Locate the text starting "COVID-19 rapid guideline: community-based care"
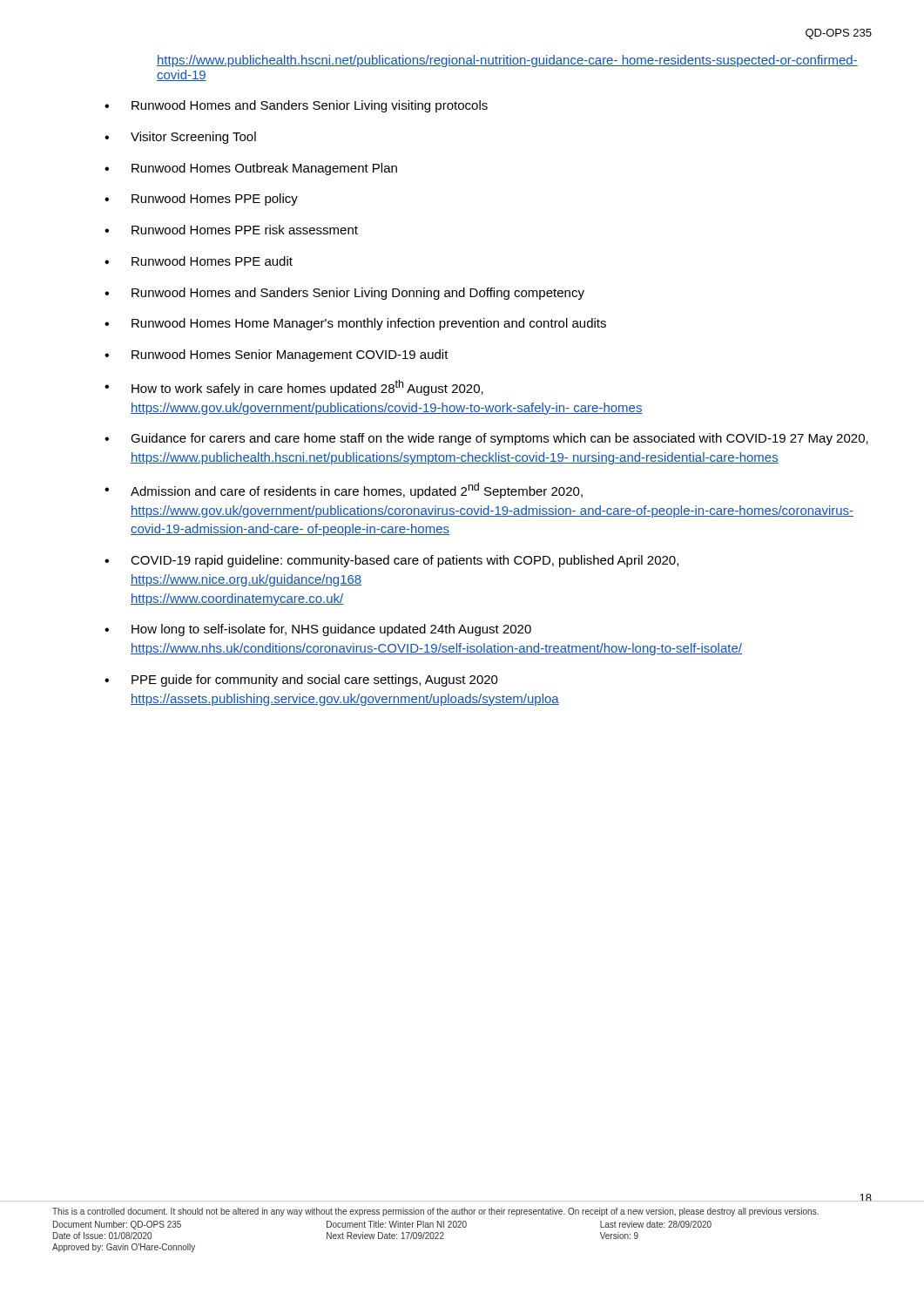924x1307 pixels. (405, 561)
